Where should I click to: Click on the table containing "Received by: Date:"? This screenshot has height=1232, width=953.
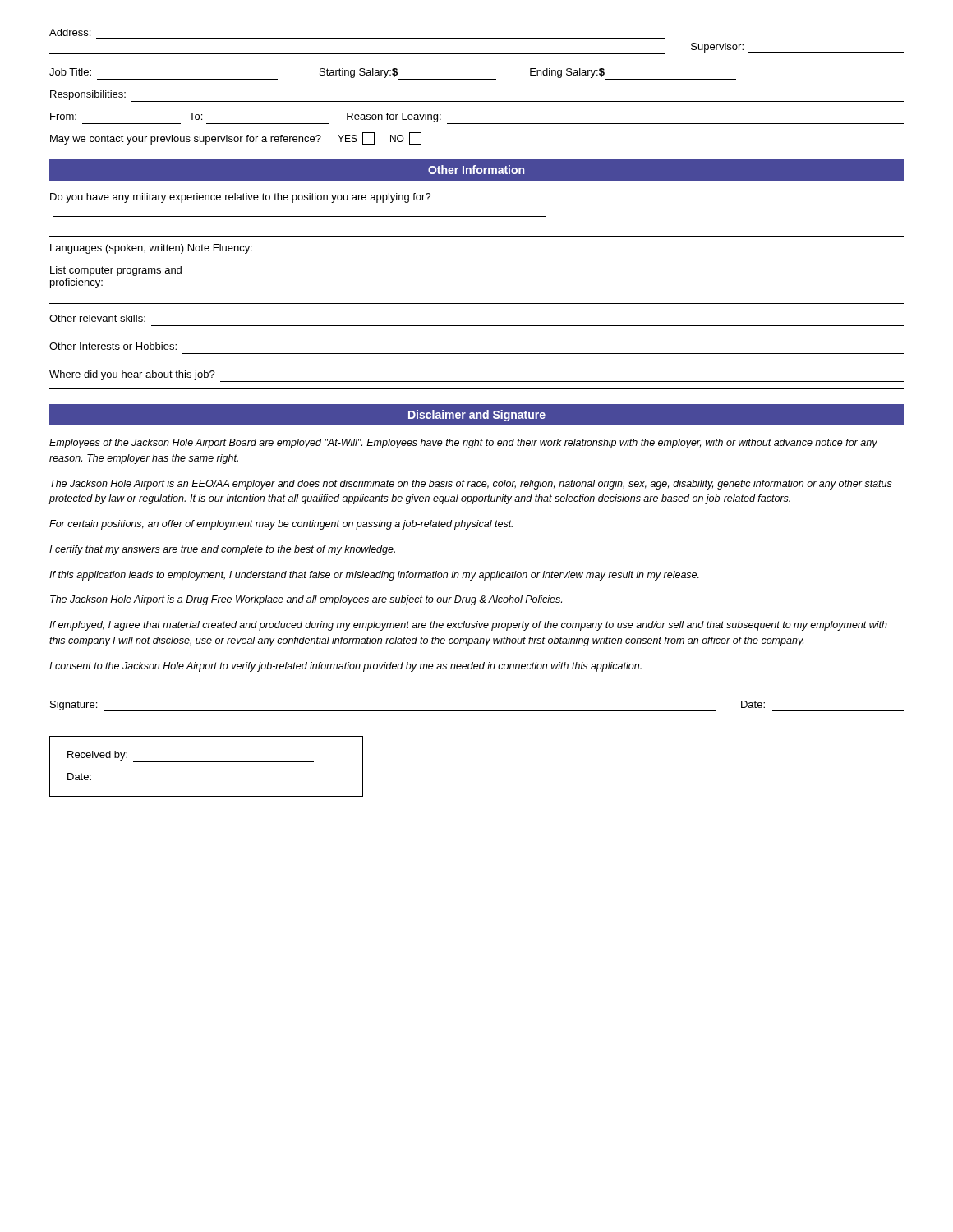tap(476, 766)
